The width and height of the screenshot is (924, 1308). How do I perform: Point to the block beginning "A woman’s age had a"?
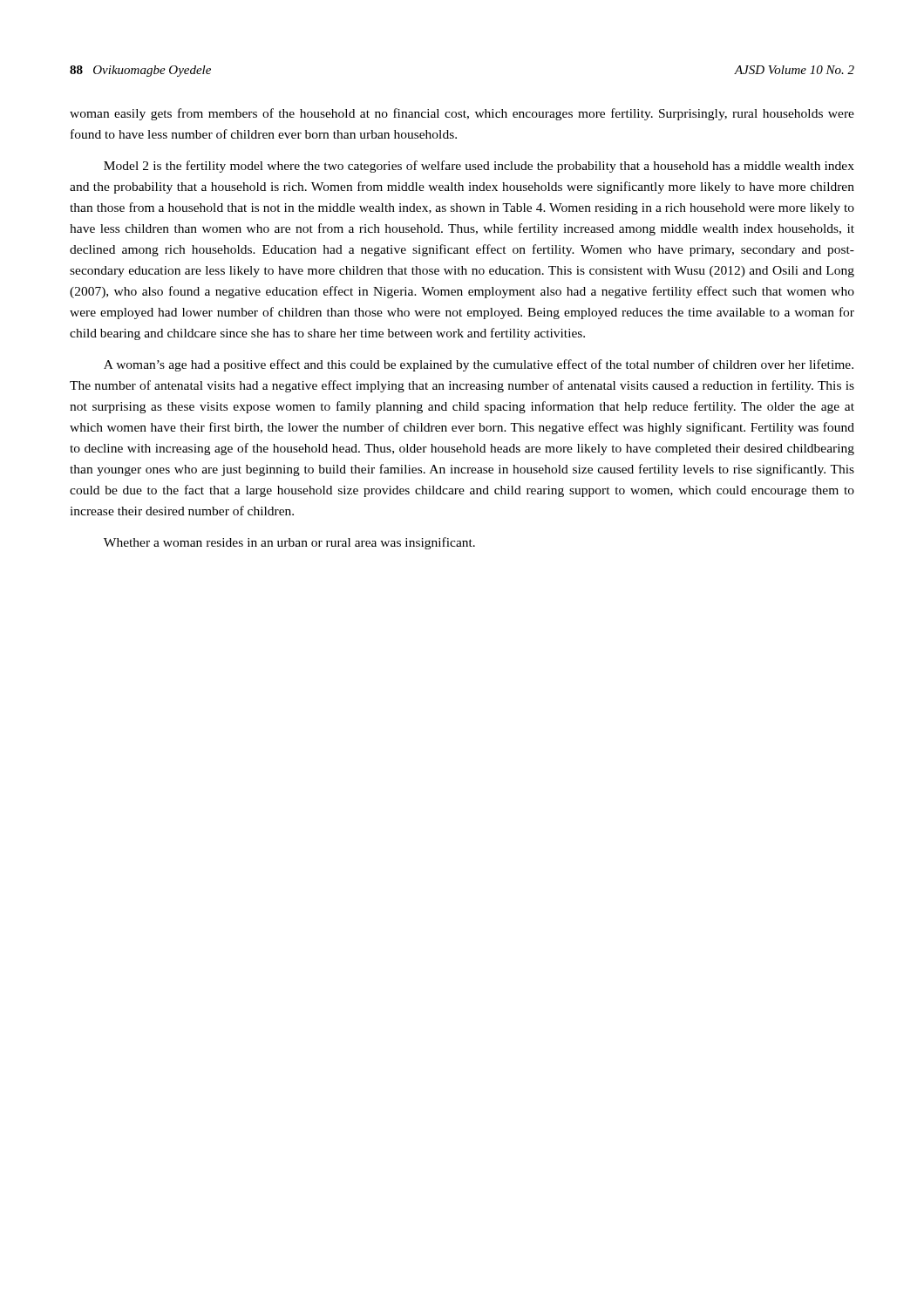462,438
